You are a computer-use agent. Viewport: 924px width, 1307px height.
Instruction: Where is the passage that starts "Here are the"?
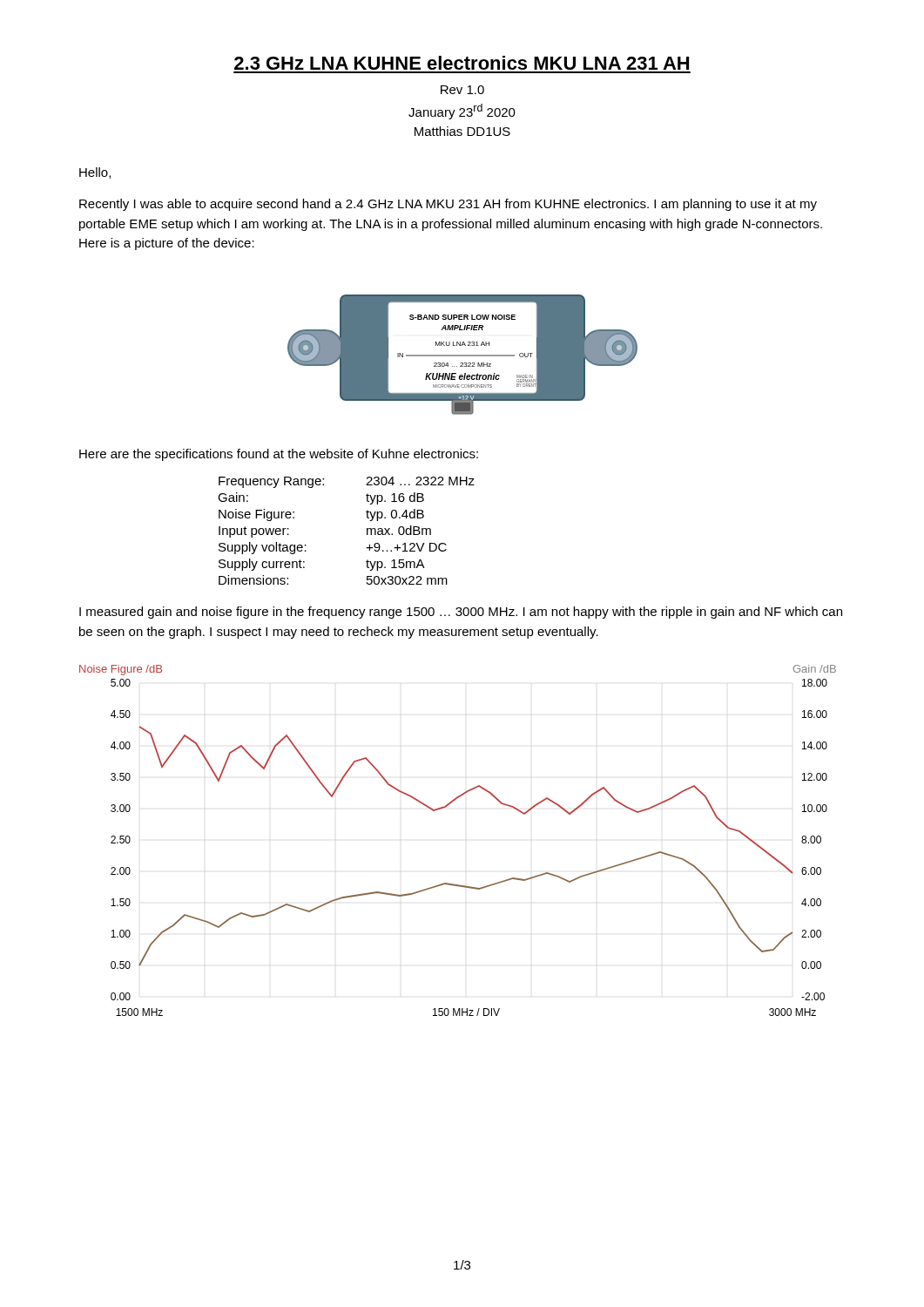(279, 453)
